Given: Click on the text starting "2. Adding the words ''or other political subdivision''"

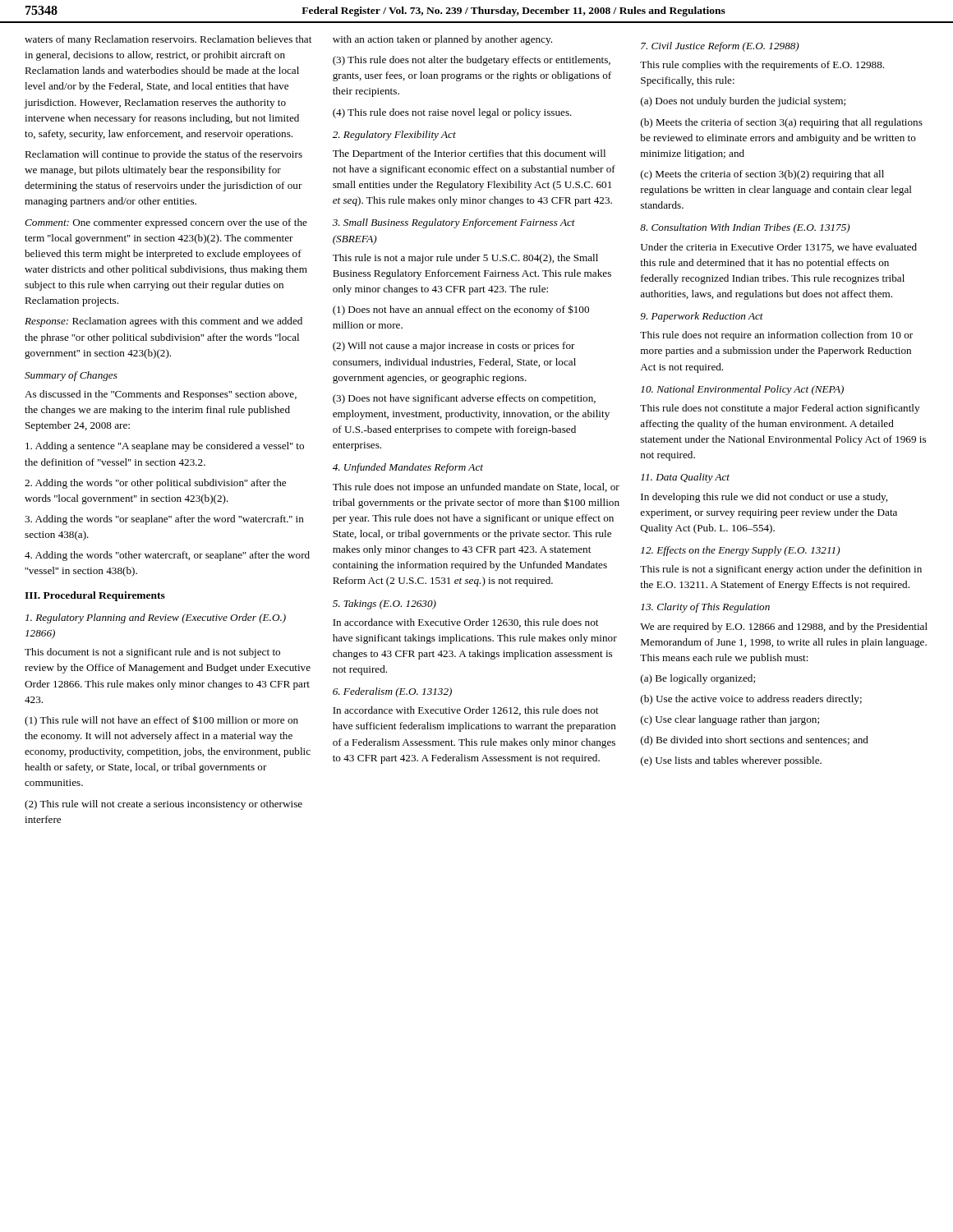Looking at the screenshot, I should click(x=169, y=490).
